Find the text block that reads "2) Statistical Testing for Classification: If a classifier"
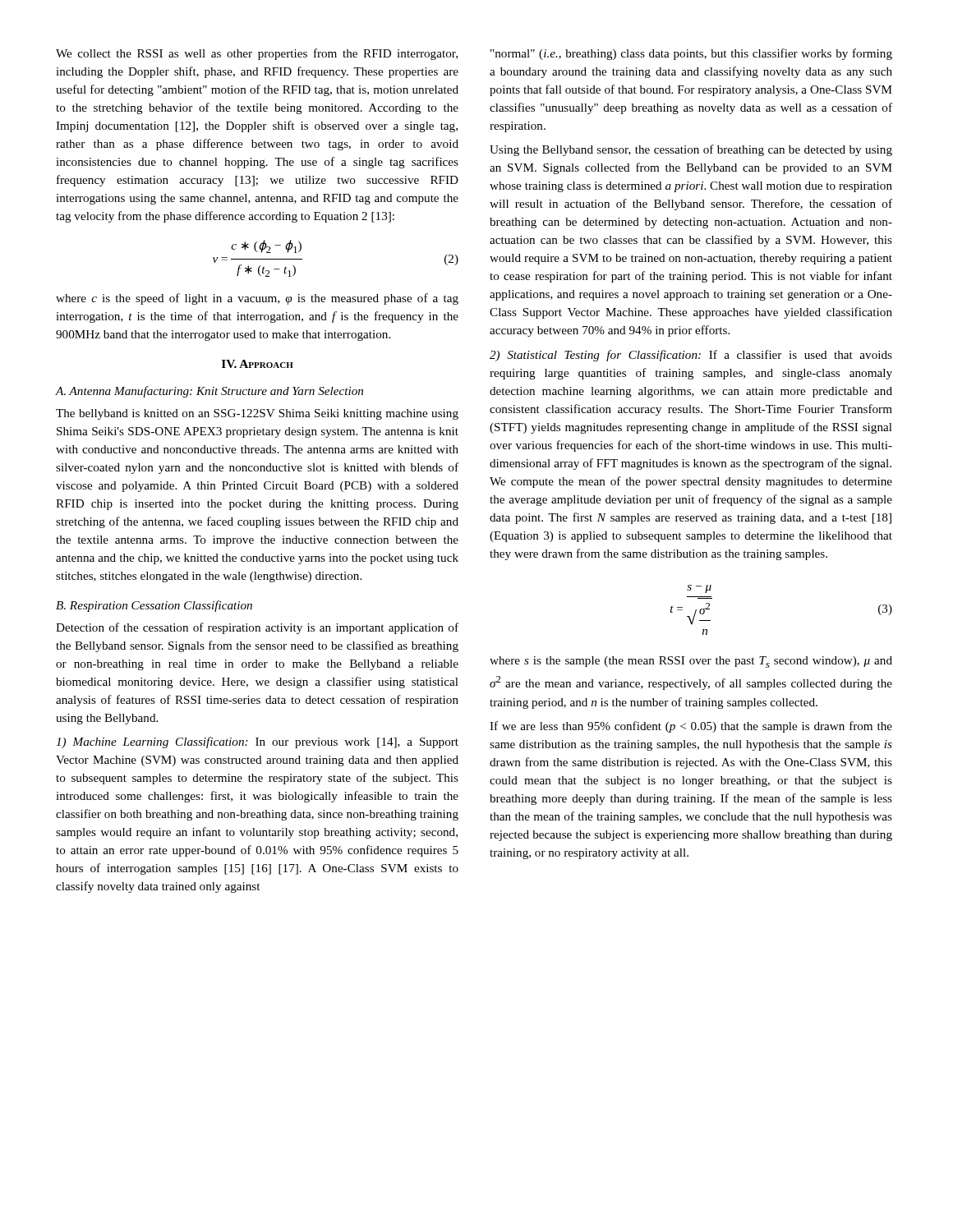953x1232 pixels. [691, 454]
